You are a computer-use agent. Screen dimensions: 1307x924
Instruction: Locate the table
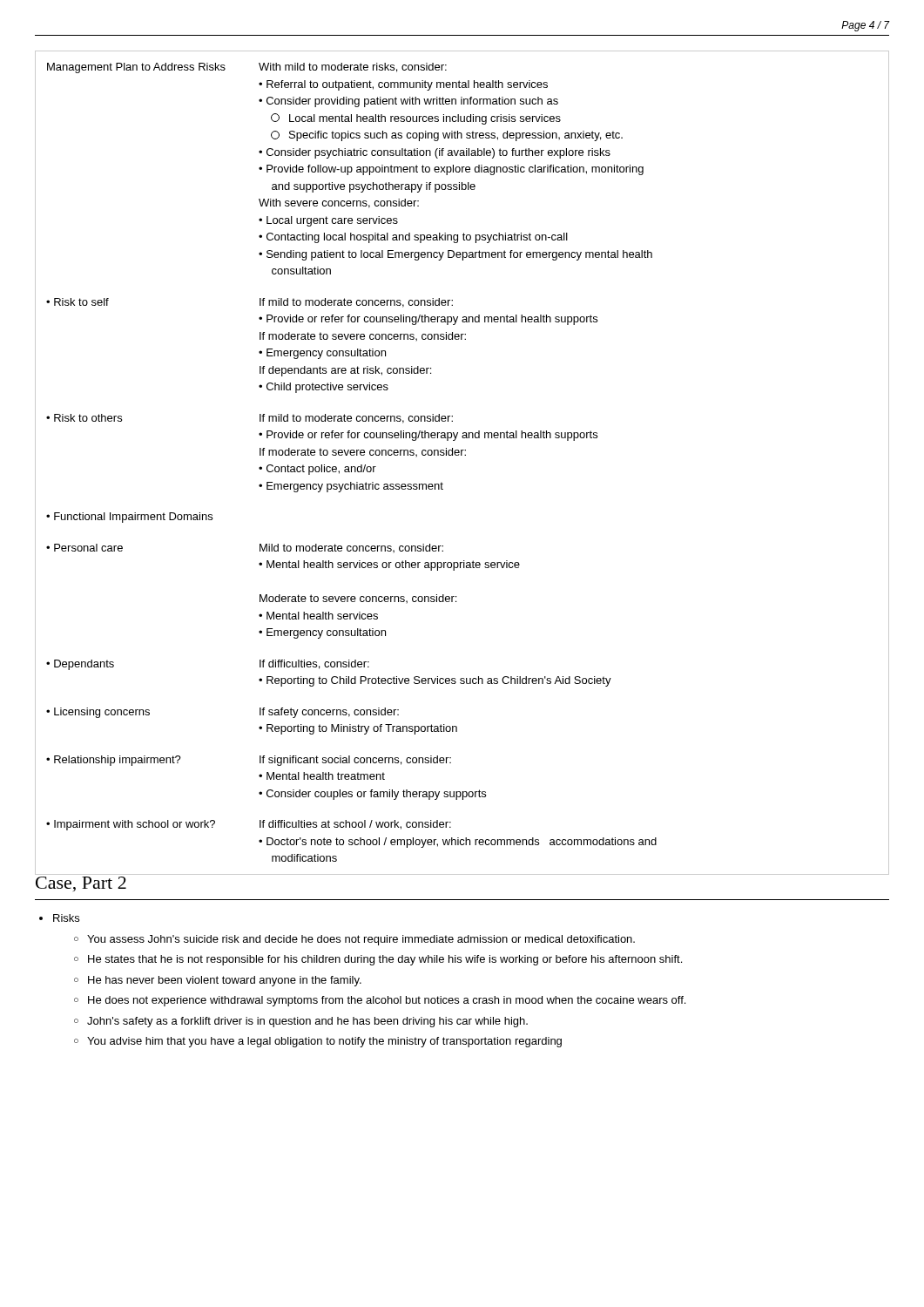click(462, 462)
